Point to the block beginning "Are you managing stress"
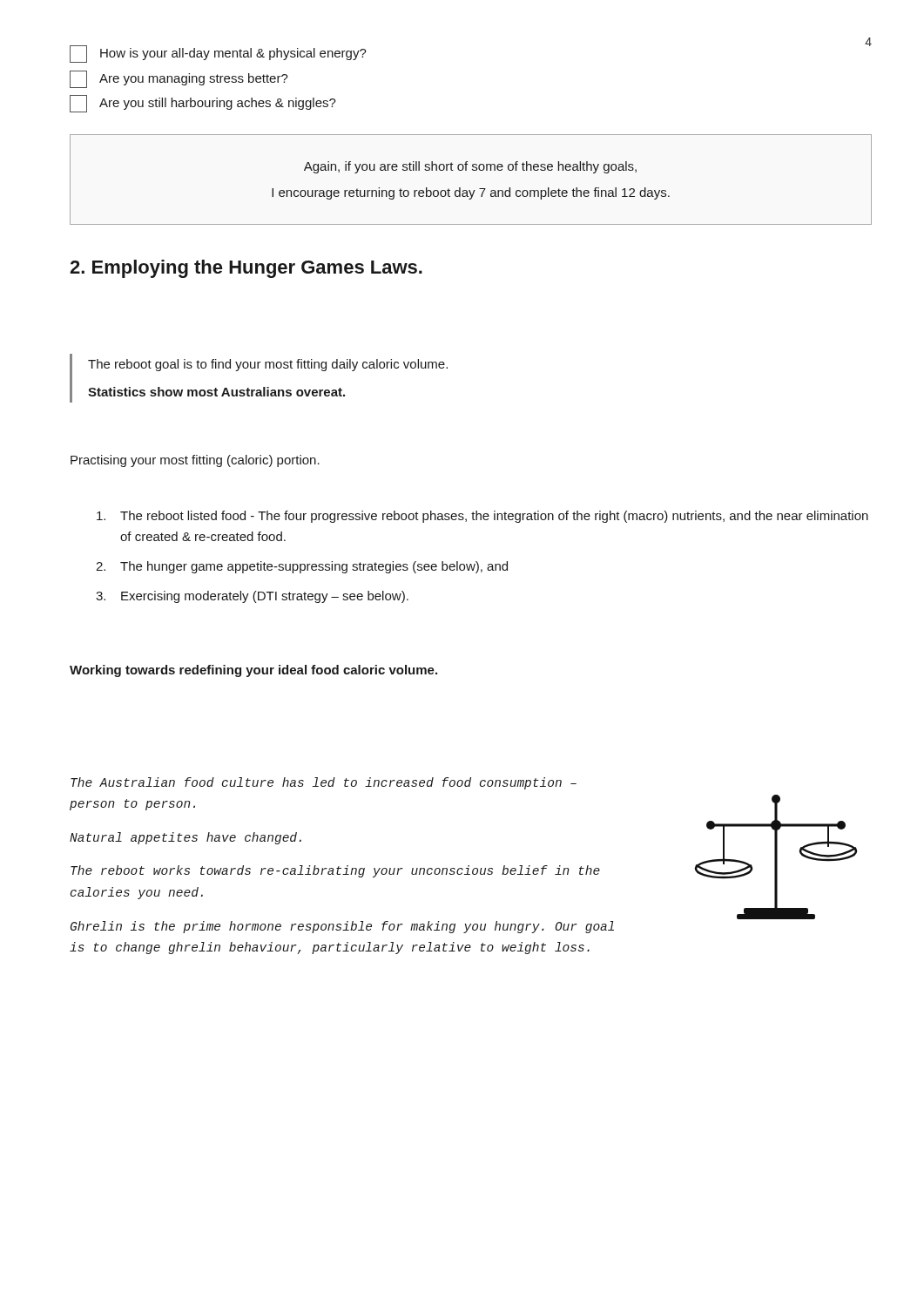The width and height of the screenshot is (924, 1307). pos(179,78)
